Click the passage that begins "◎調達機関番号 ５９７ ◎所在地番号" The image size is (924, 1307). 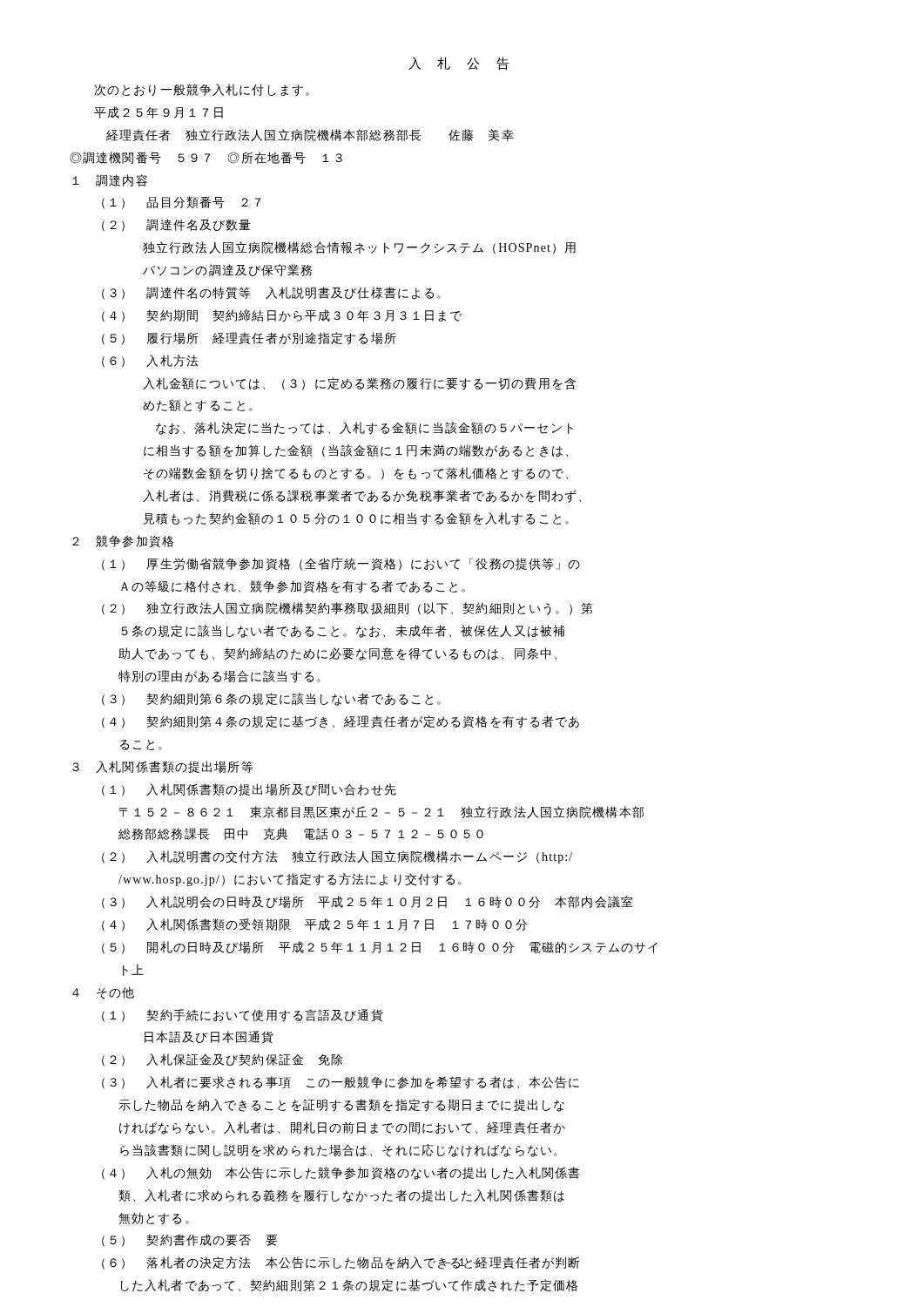208,158
